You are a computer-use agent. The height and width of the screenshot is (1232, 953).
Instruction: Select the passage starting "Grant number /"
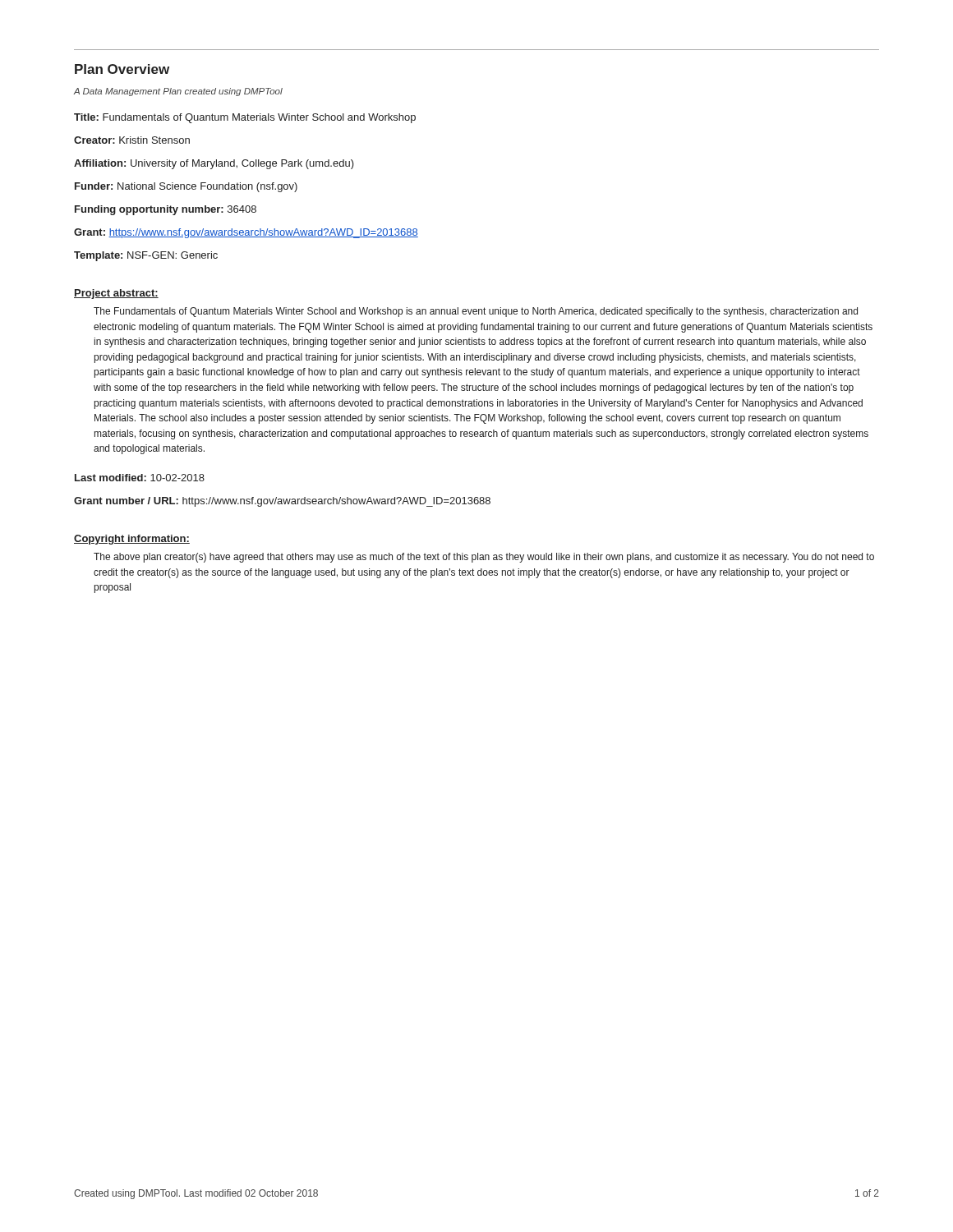click(x=282, y=501)
